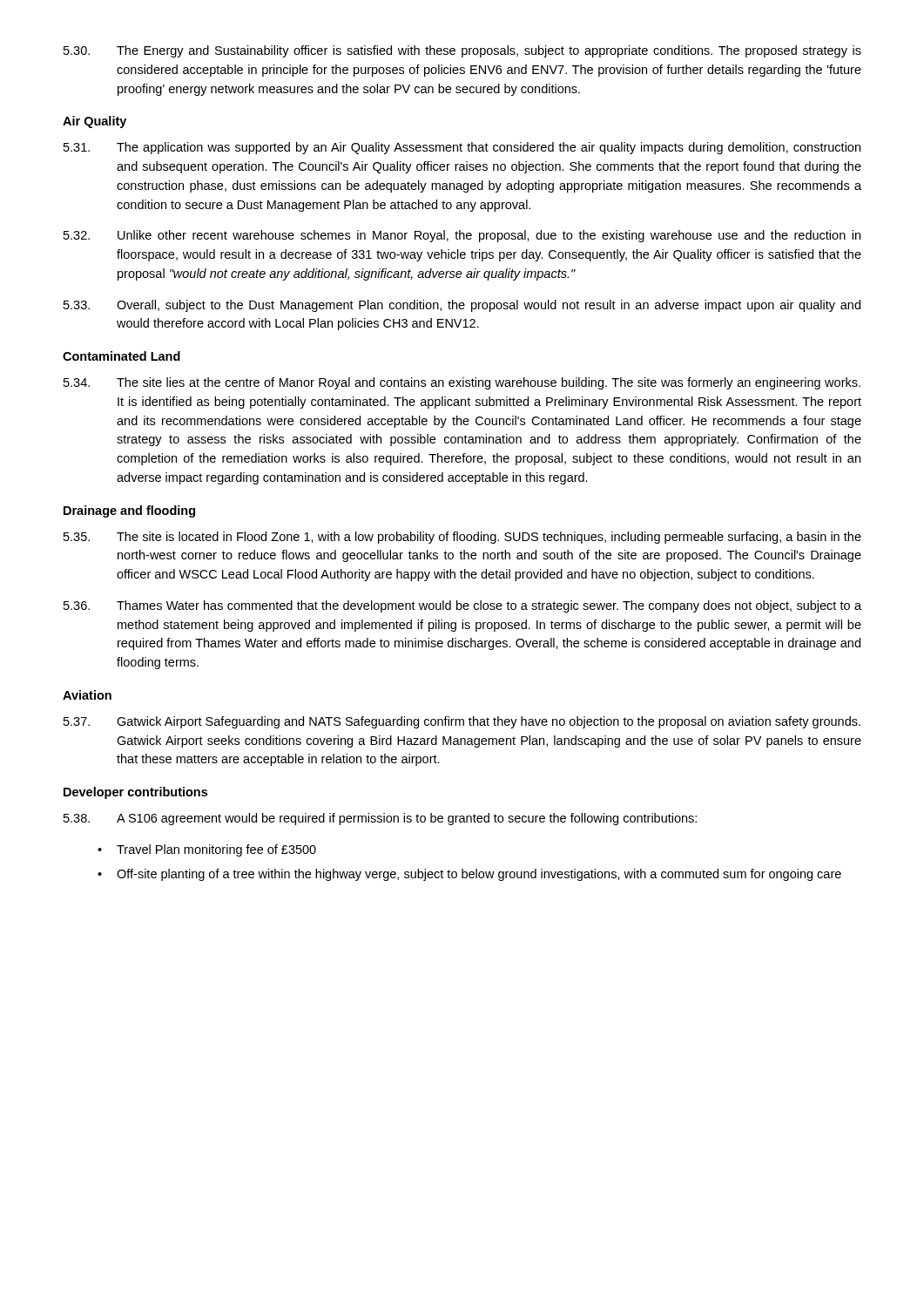Select the region starting "37. Gatwick Airport Safeguarding and NATS Safeguarding"
The width and height of the screenshot is (924, 1307).
tap(462, 741)
